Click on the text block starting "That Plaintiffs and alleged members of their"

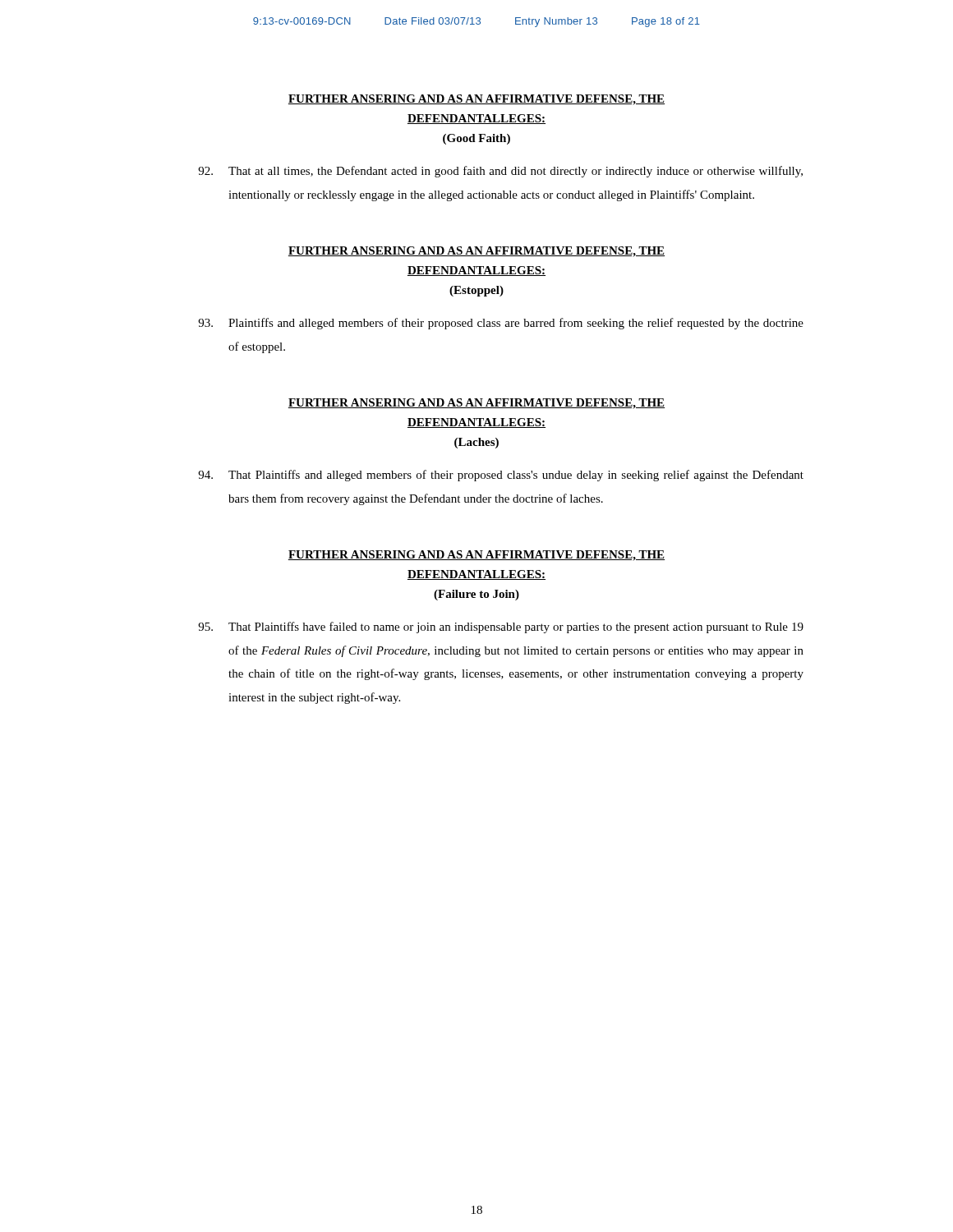[x=476, y=487]
